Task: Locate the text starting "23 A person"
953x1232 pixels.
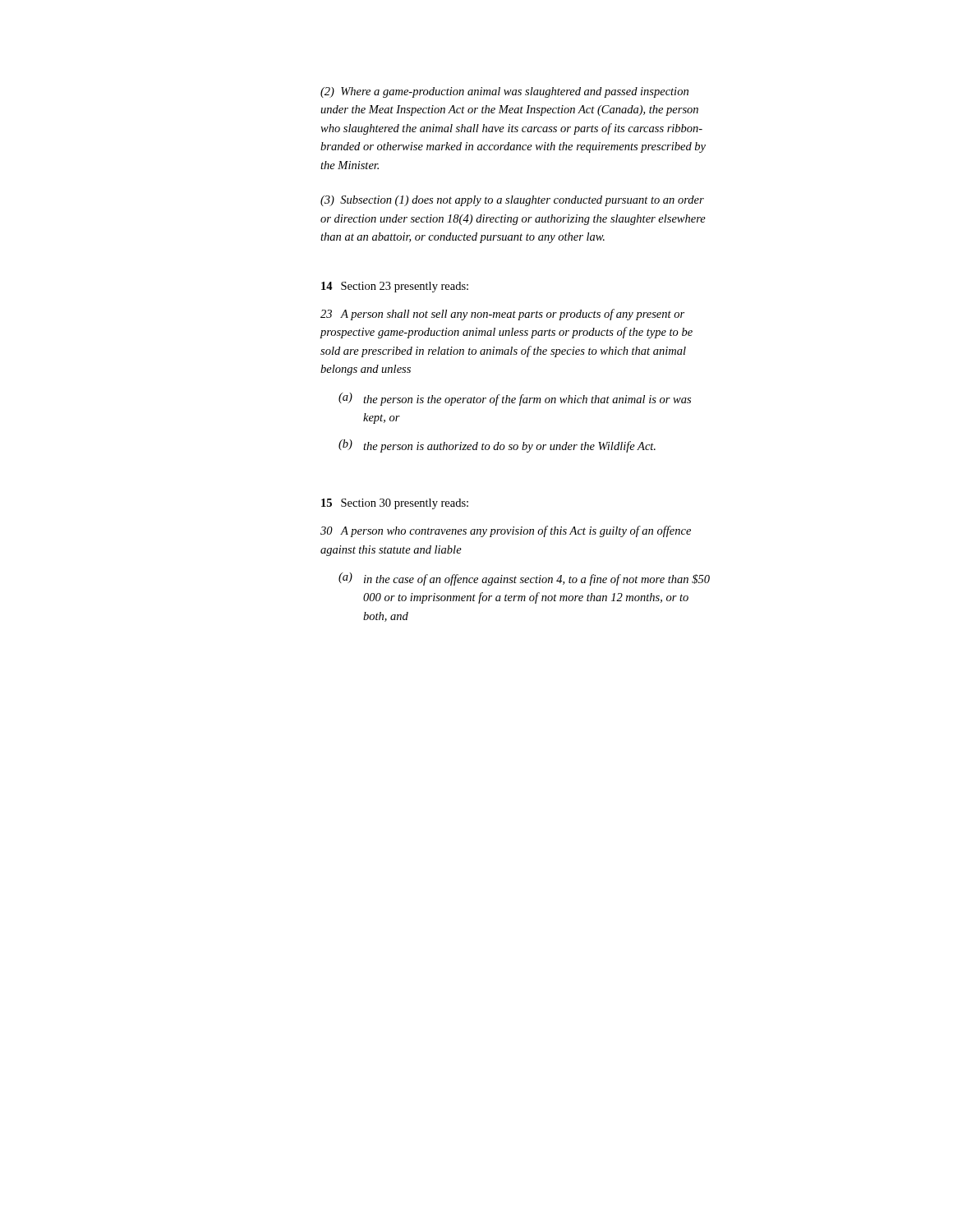Action: click(507, 341)
